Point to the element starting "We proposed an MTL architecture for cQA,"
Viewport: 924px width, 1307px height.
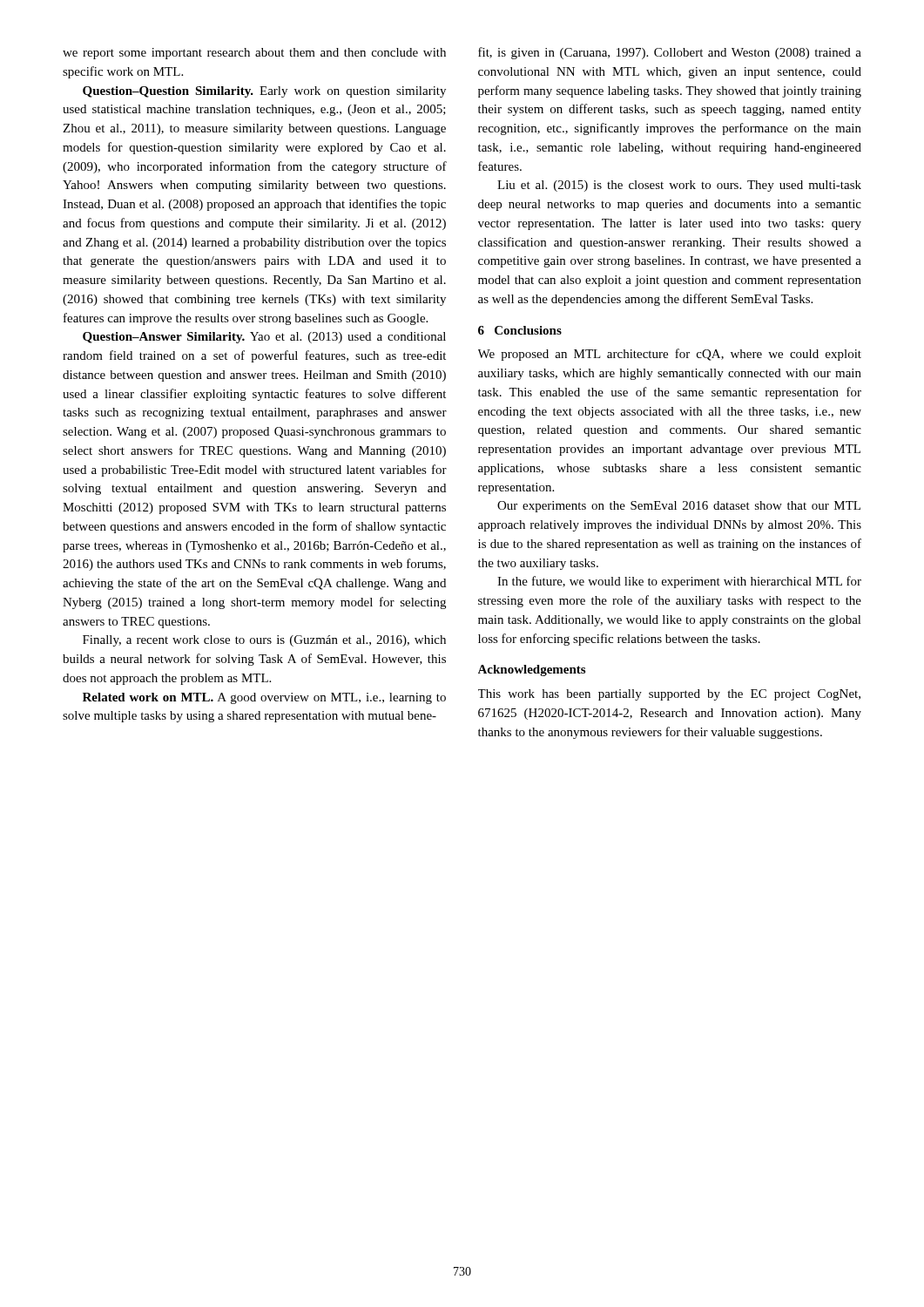(x=669, y=421)
